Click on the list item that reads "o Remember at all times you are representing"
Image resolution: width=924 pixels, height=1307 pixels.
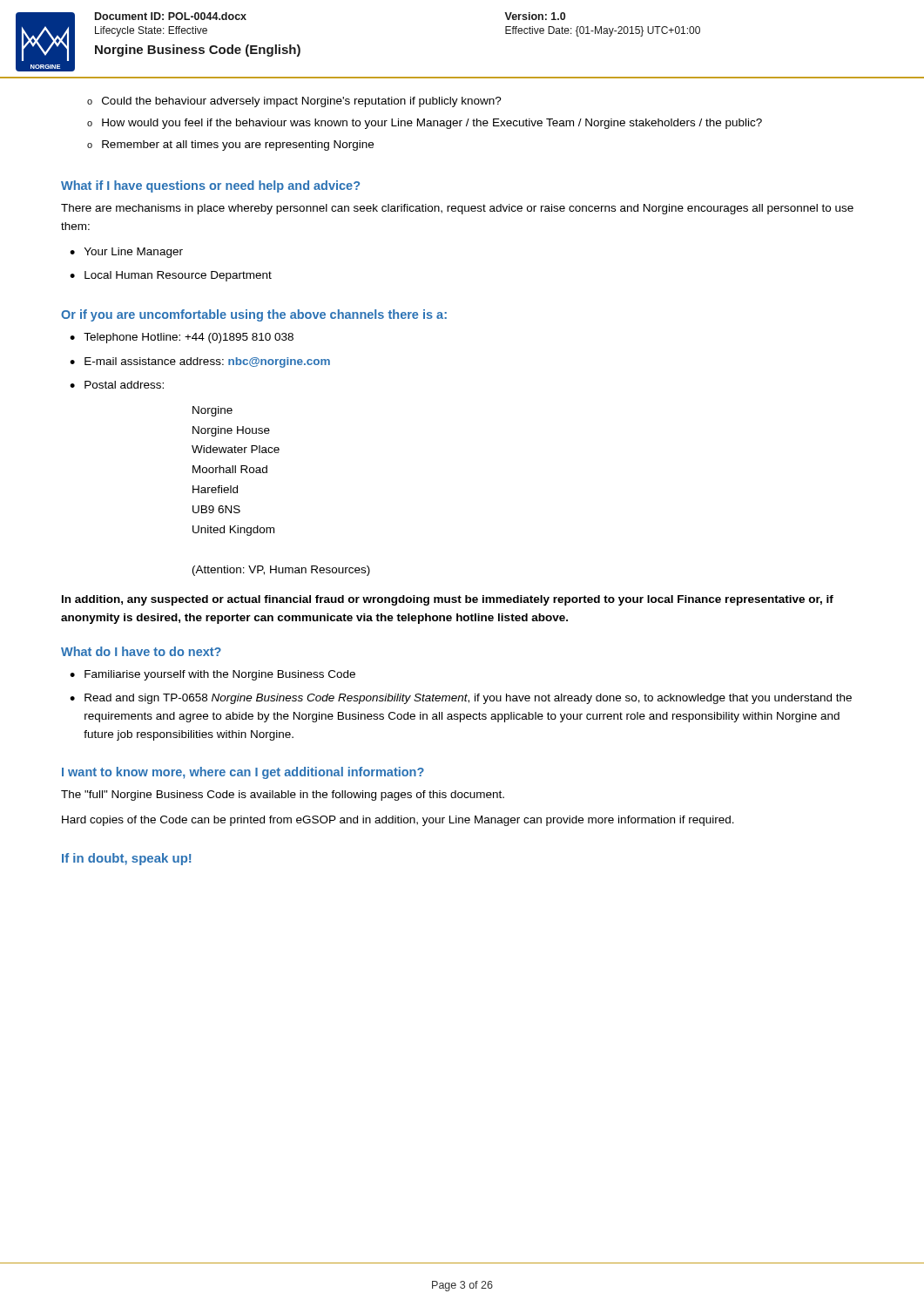[x=231, y=145]
